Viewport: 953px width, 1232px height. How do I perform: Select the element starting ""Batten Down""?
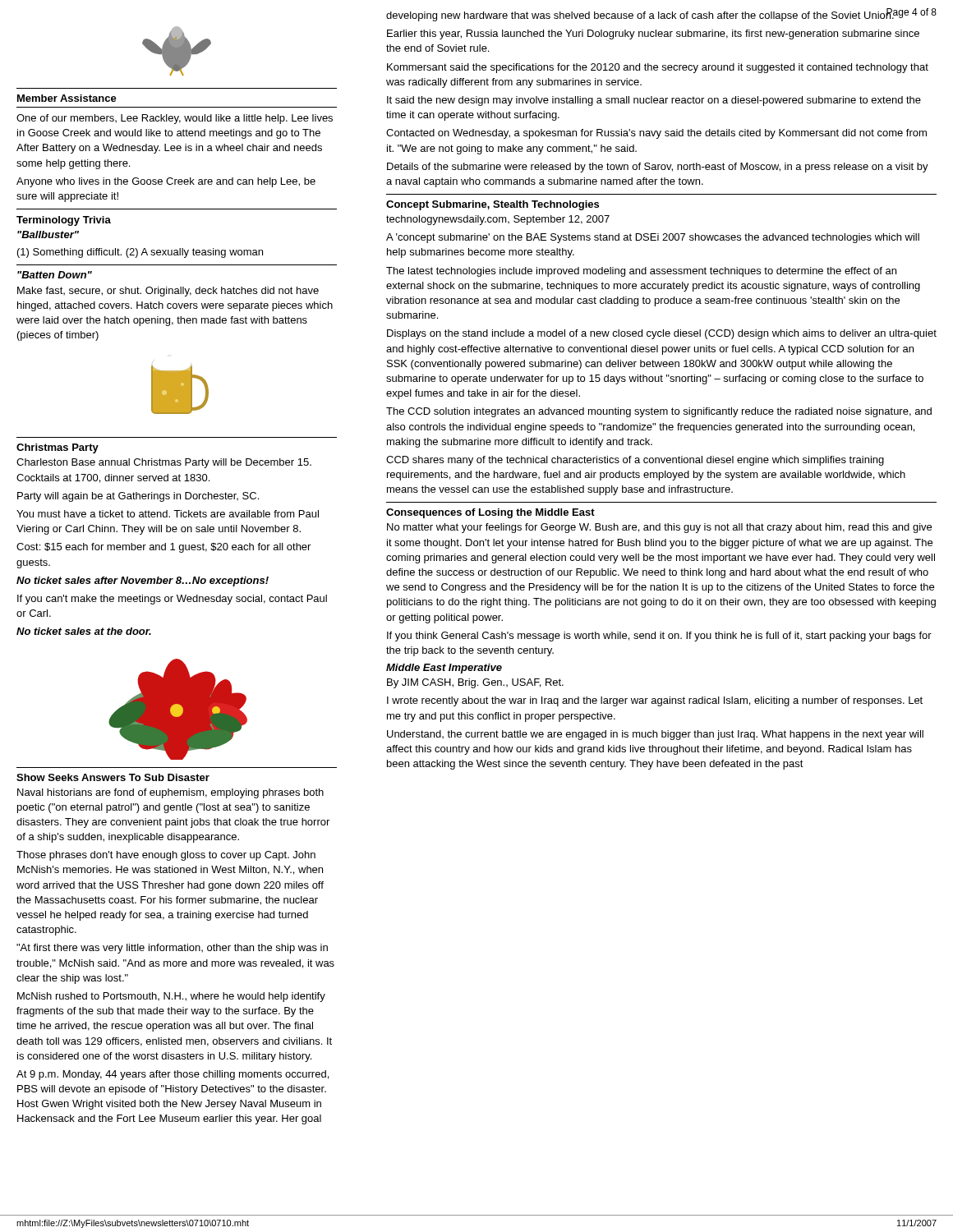point(54,274)
